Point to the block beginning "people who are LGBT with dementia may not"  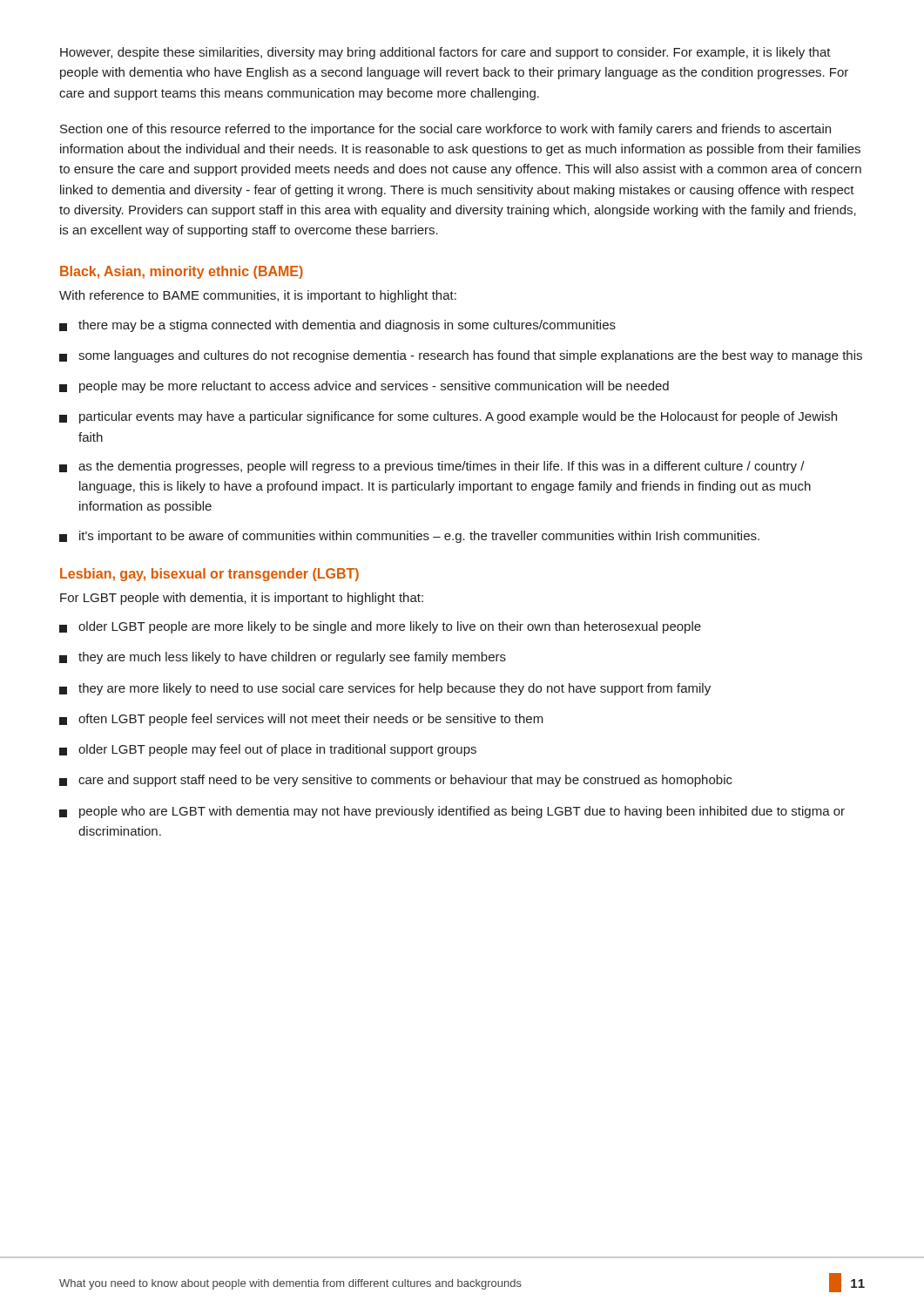[x=462, y=821]
